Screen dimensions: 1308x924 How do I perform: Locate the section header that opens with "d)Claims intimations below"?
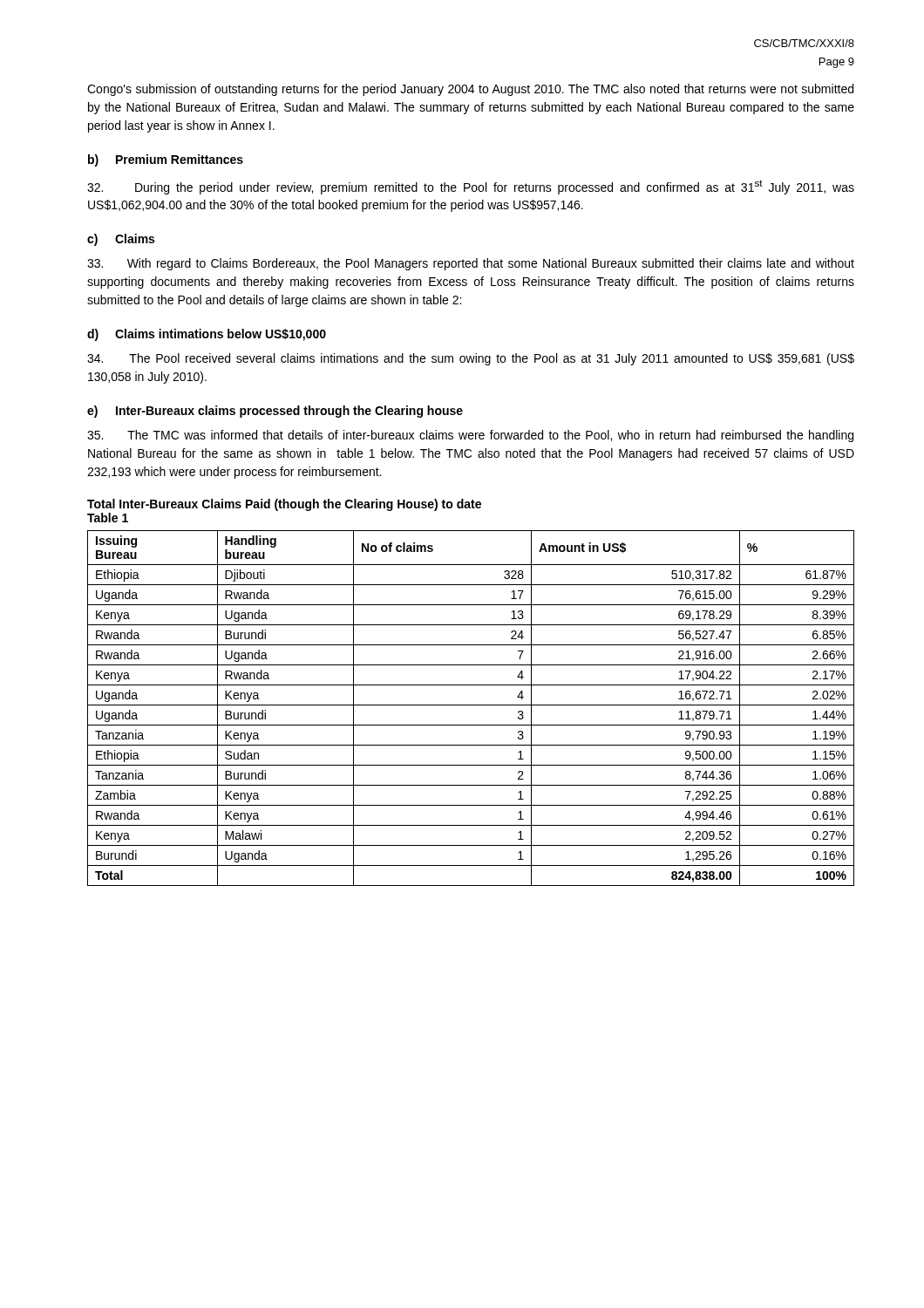[207, 334]
